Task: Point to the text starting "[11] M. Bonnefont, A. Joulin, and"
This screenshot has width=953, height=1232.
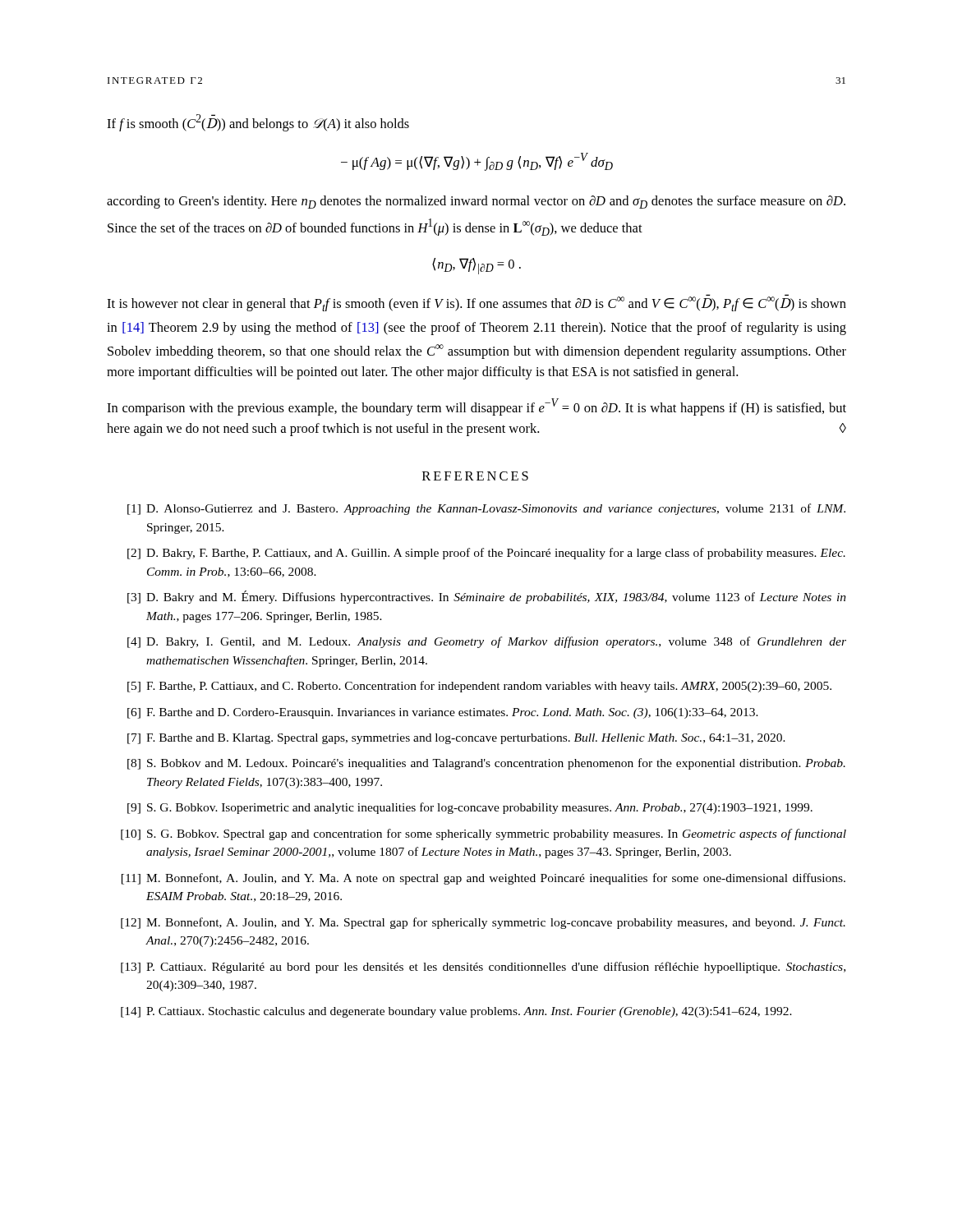Action: pyautogui.click(x=476, y=887)
